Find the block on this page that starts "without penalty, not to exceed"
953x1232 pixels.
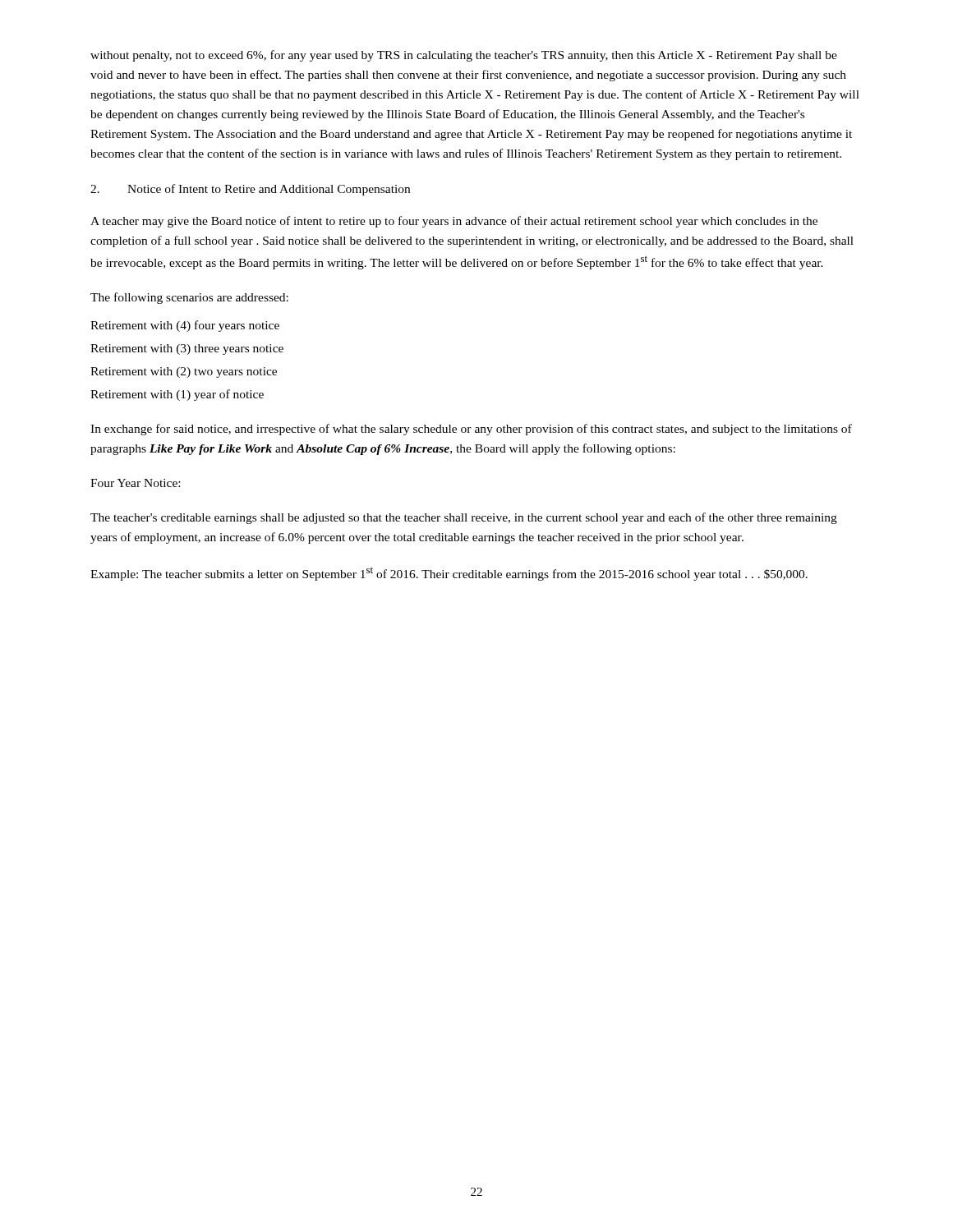pos(475,104)
